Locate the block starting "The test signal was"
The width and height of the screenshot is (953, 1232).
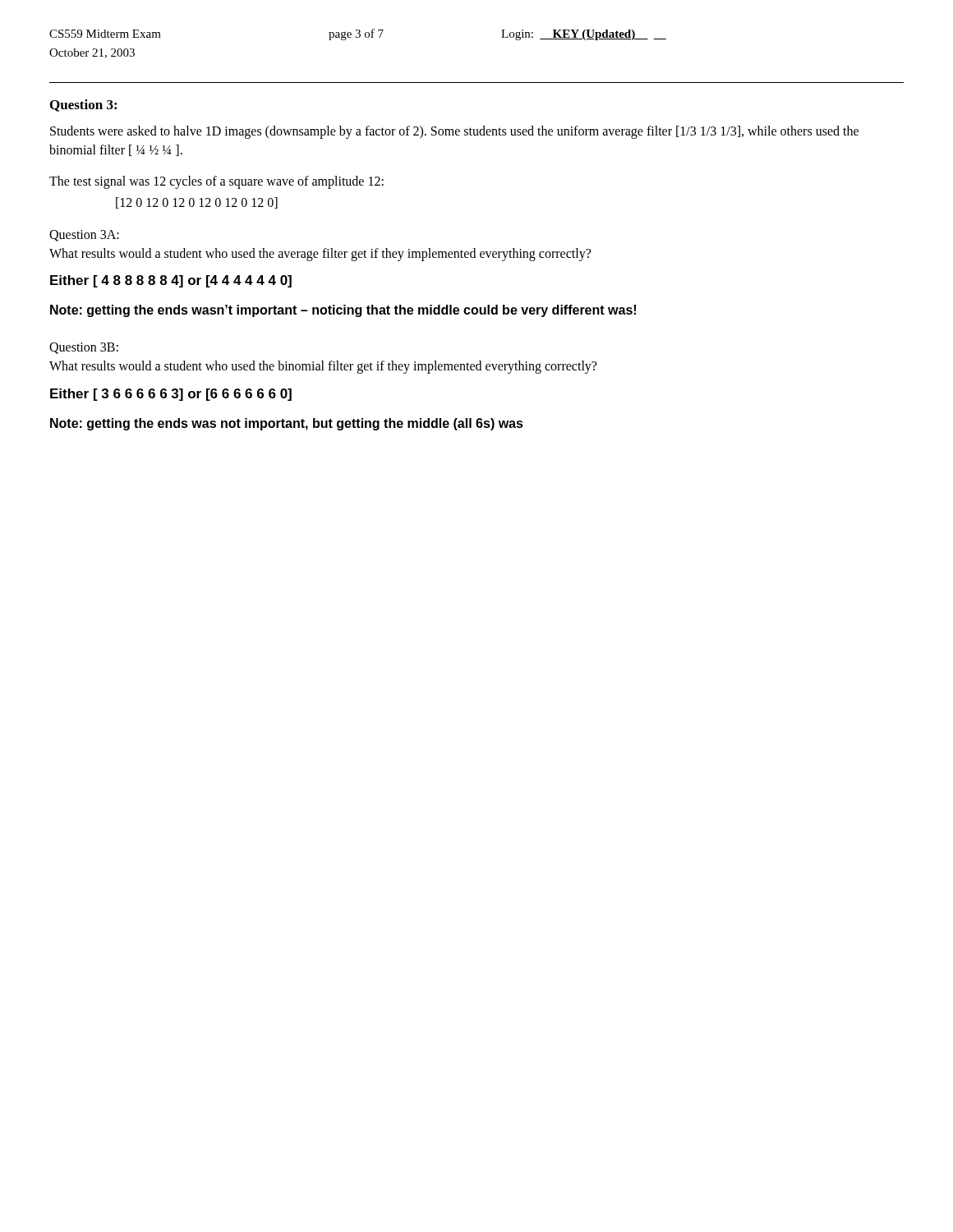[x=217, y=192]
